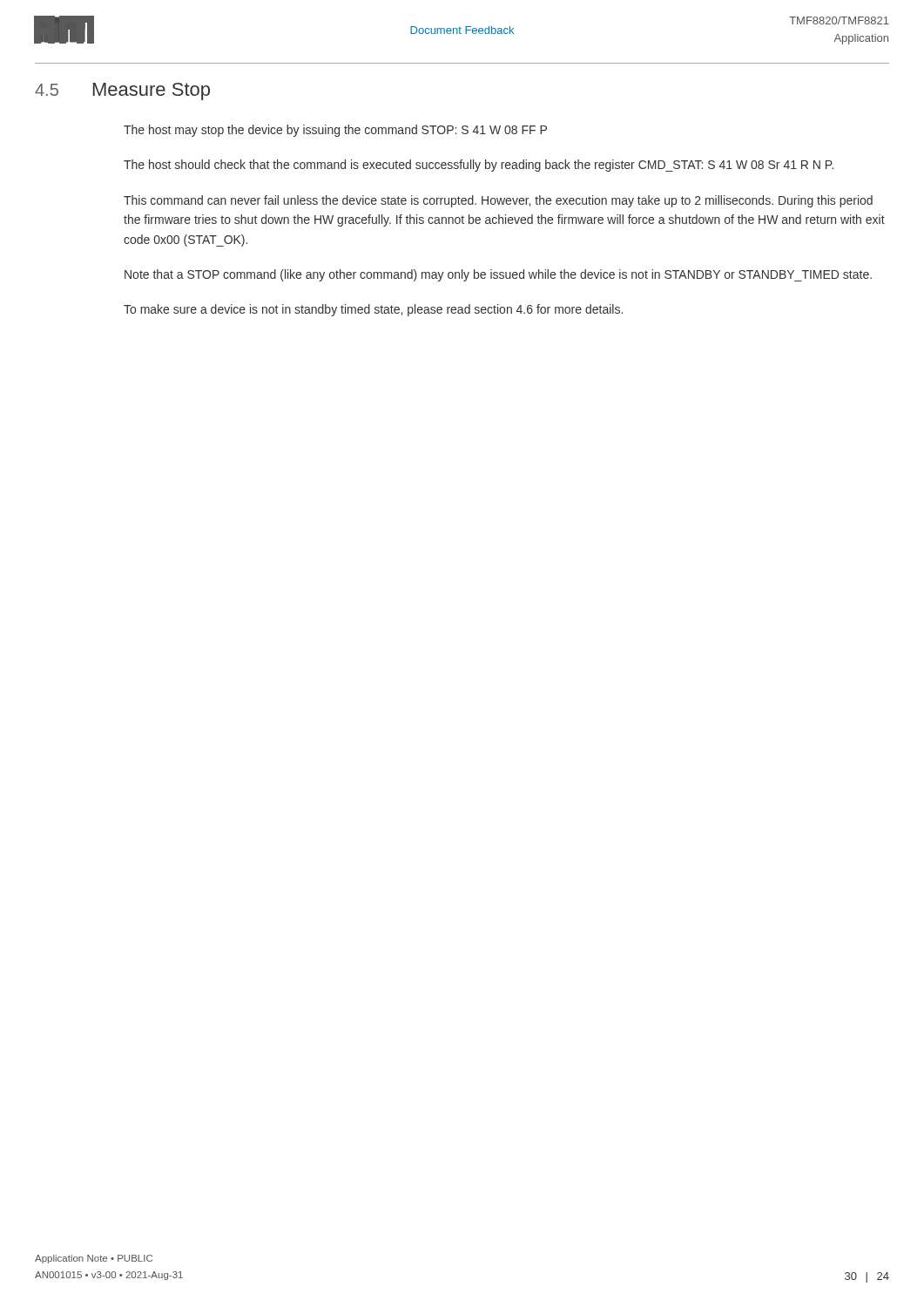
Task: Click on the section header that says "4.5 Measure Stop"
Action: click(123, 90)
